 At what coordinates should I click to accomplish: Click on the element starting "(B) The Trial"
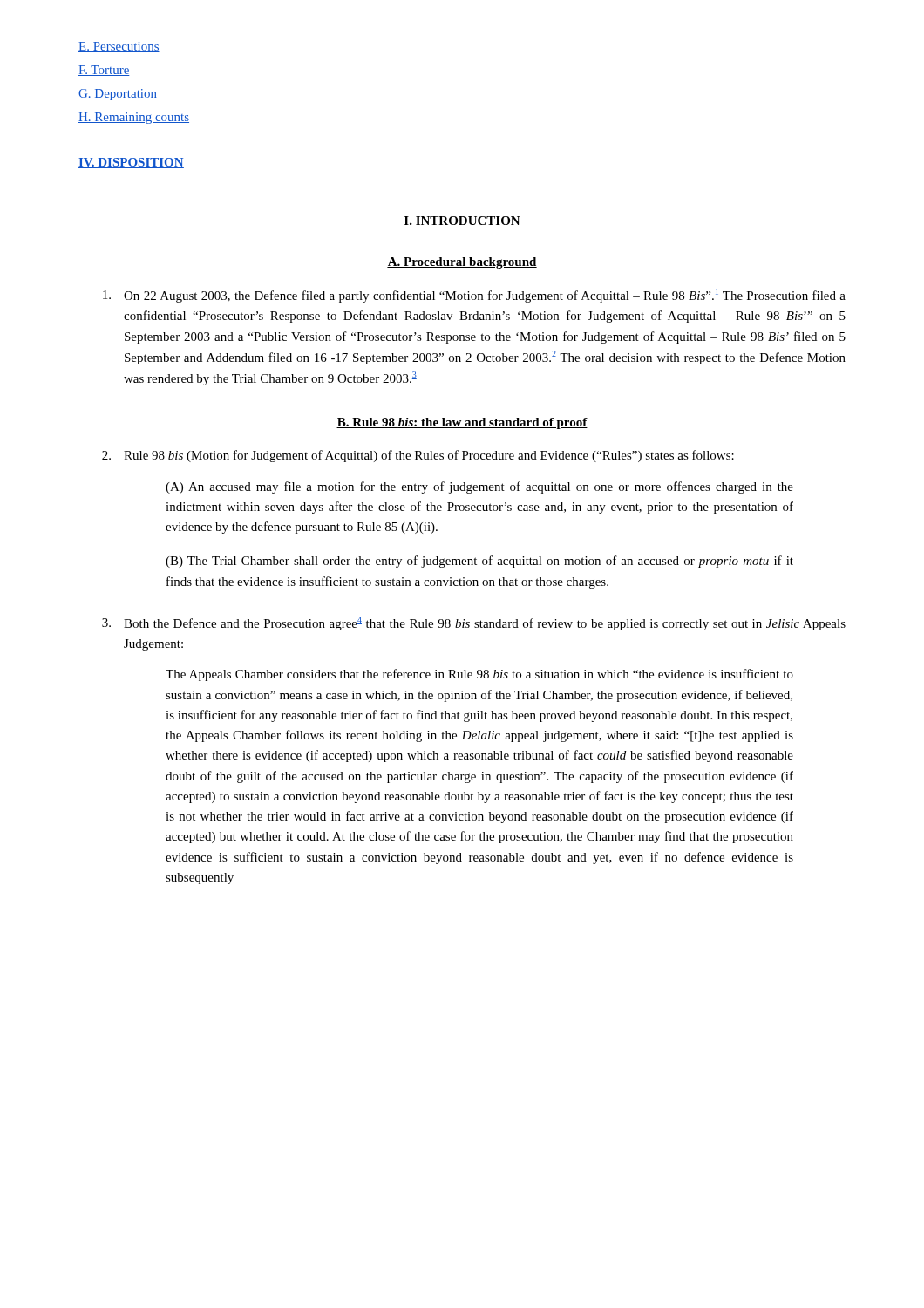click(x=479, y=571)
